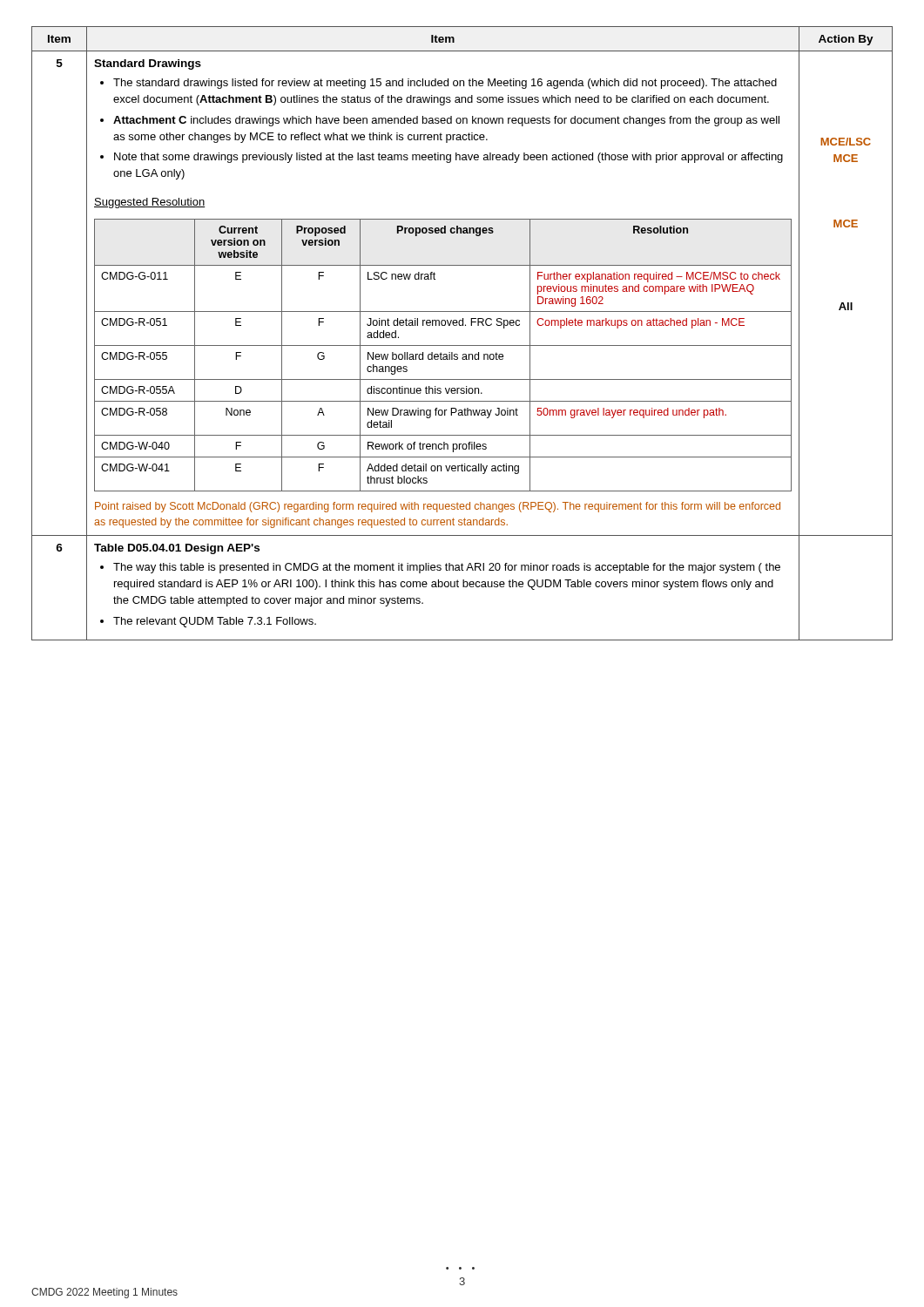Find the block on this page that starts "Attachment C includes drawings which have"

coord(447,128)
